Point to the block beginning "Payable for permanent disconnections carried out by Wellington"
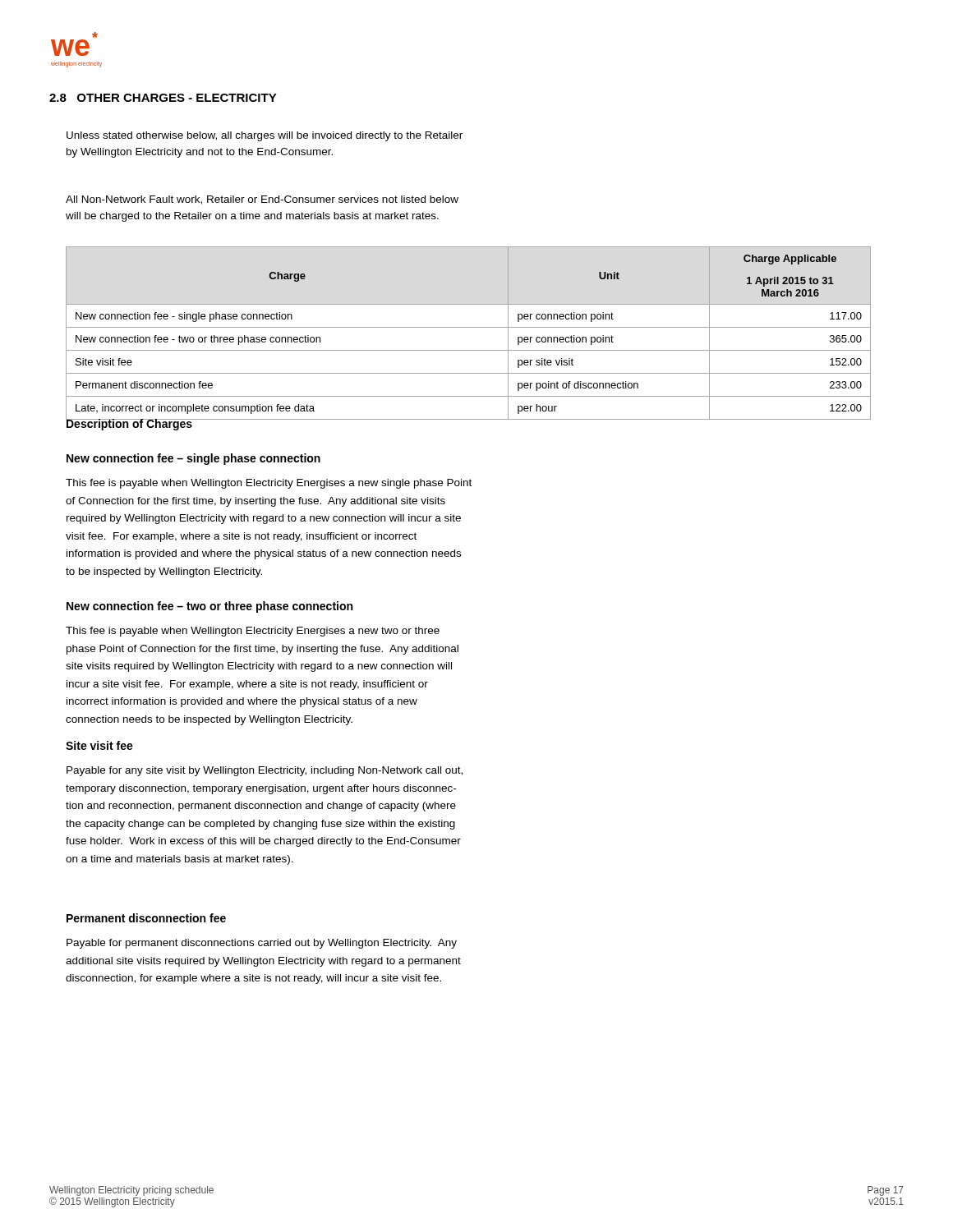 point(263,960)
